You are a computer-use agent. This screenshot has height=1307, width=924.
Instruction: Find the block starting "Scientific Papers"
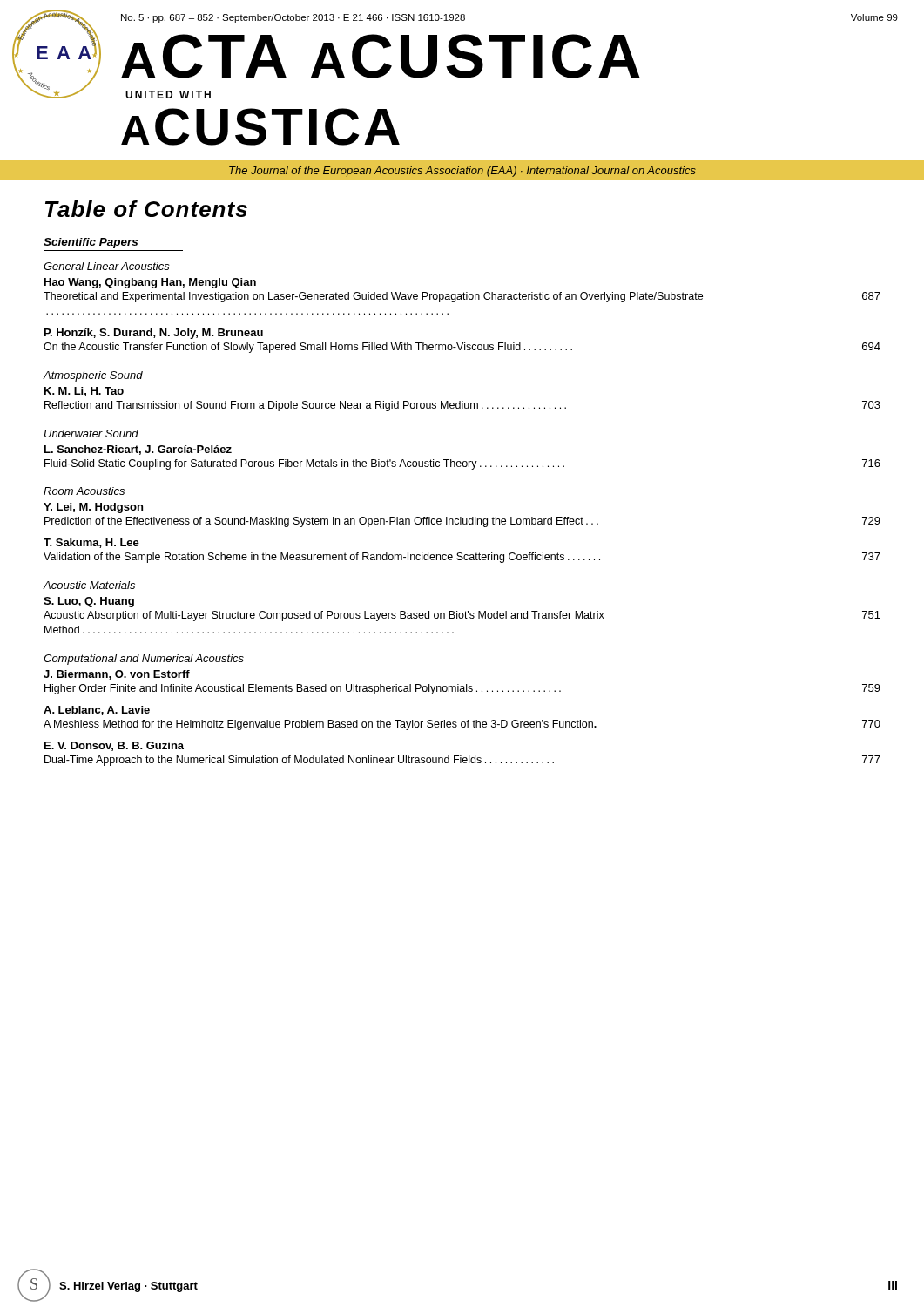point(91,242)
